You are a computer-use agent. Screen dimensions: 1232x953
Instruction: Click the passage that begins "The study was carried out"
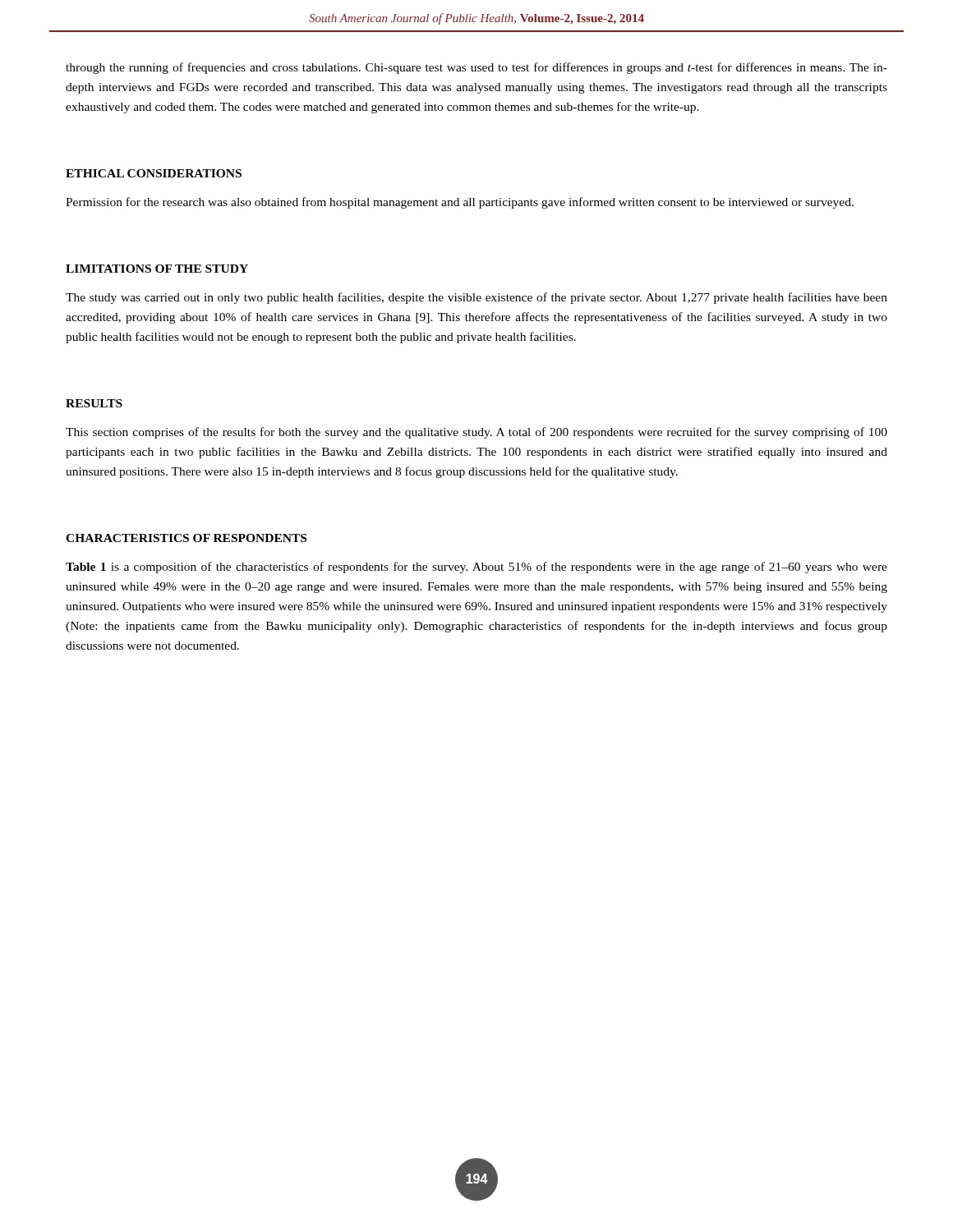click(x=476, y=317)
